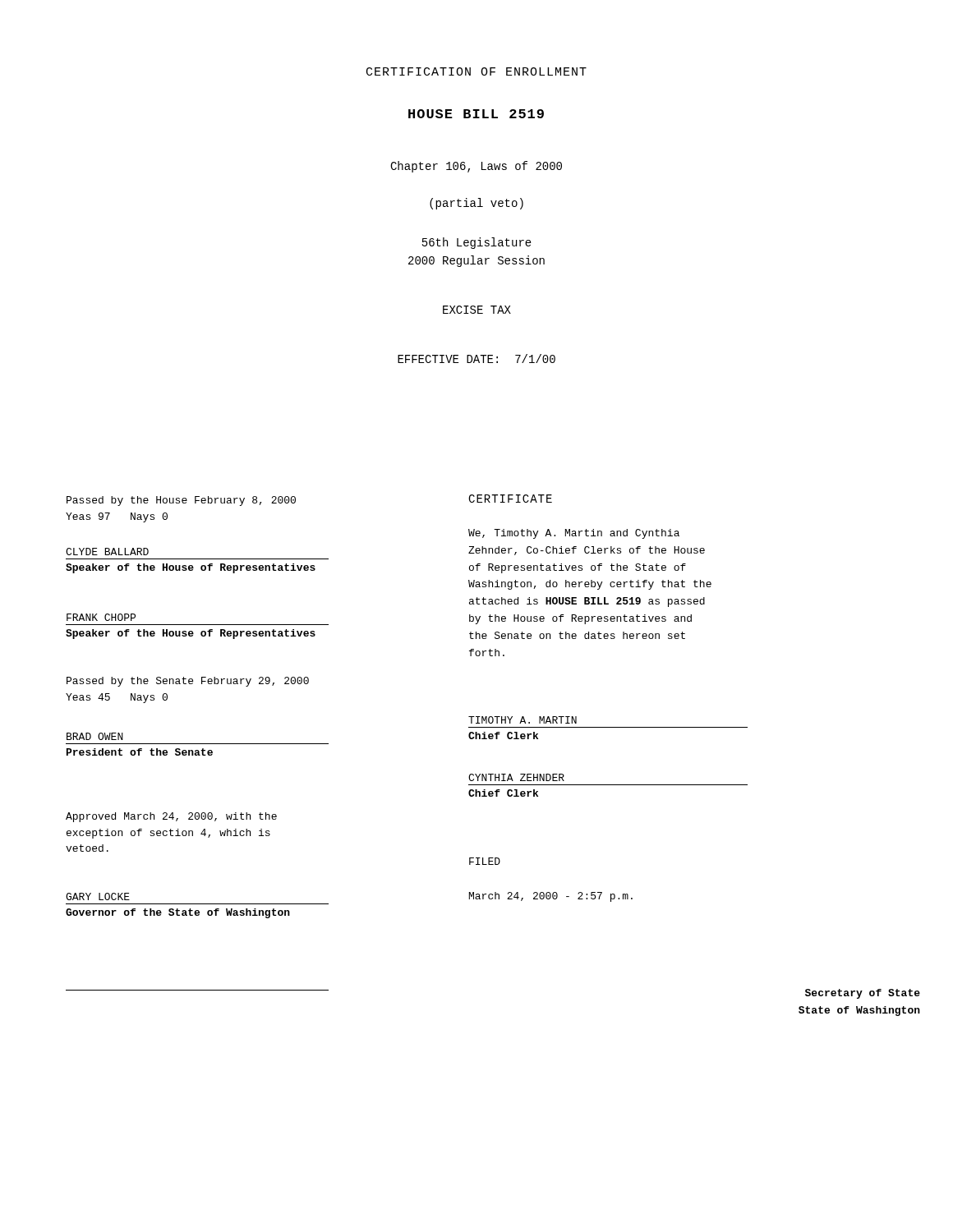The image size is (953, 1232).
Task: Select the text starting "Approved March 24, 2000,"
Action: click(x=171, y=833)
